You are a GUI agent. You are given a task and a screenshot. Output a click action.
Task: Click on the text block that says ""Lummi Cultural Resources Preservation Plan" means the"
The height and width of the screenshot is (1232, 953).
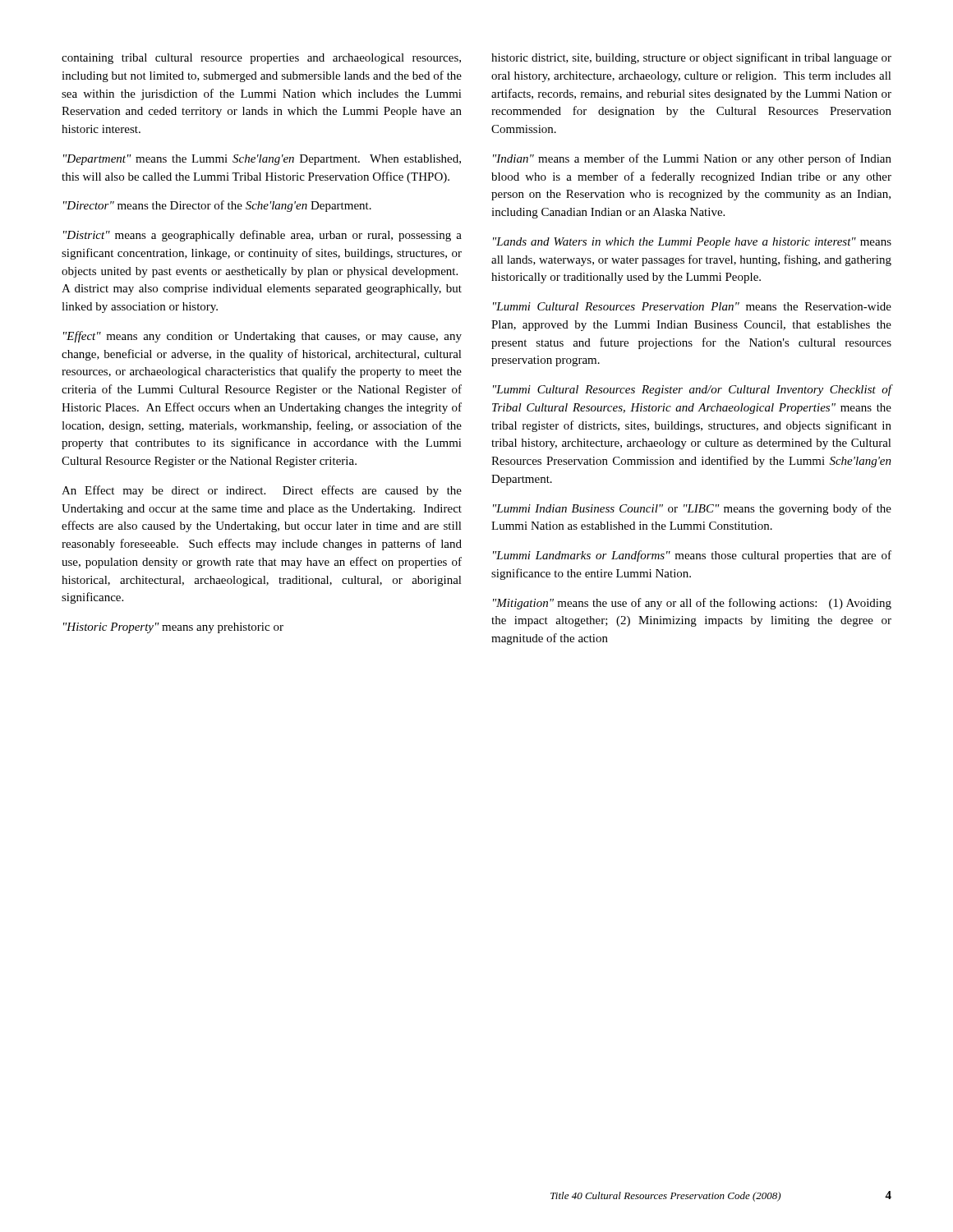[x=691, y=333]
